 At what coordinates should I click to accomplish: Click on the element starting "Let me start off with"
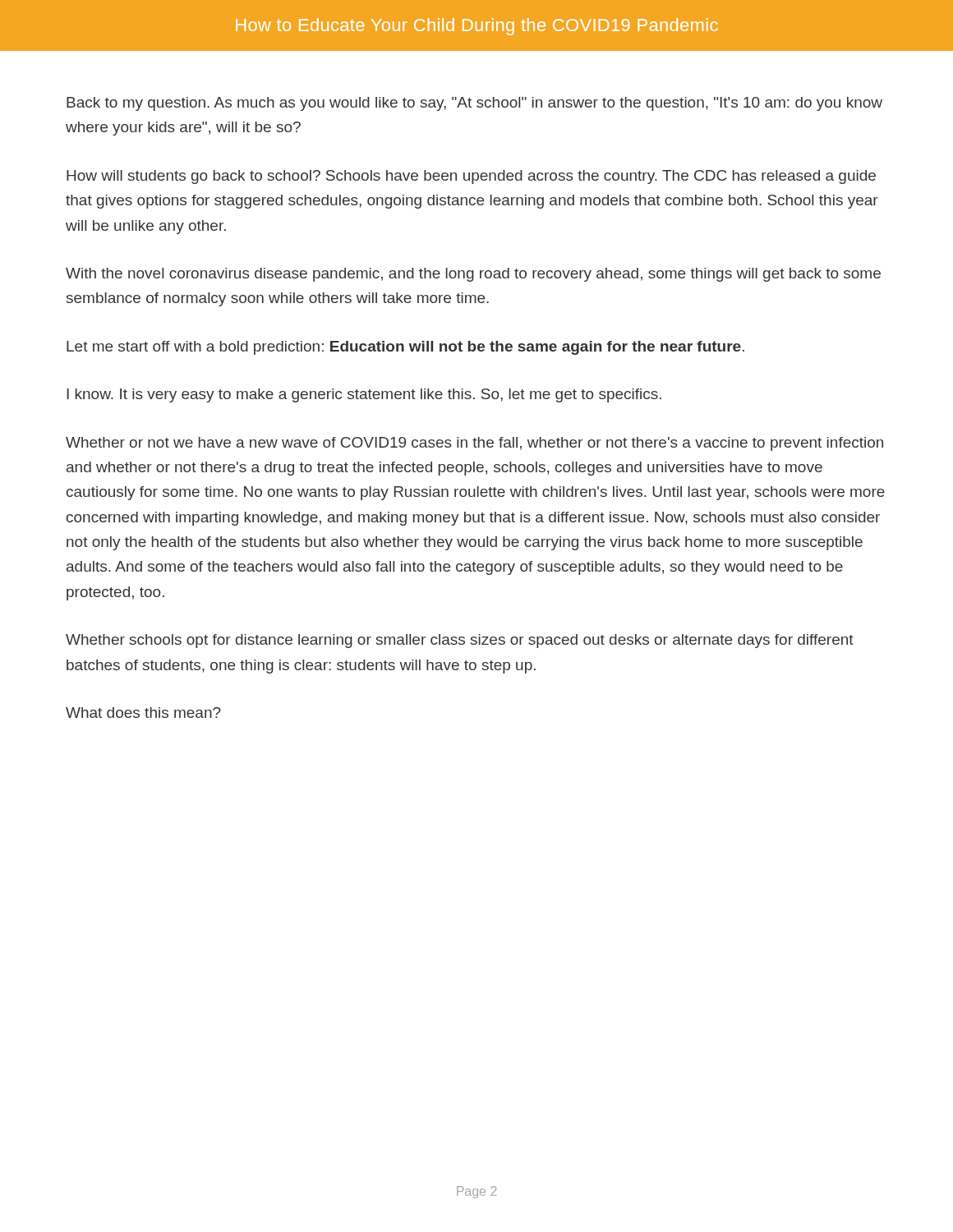(406, 346)
